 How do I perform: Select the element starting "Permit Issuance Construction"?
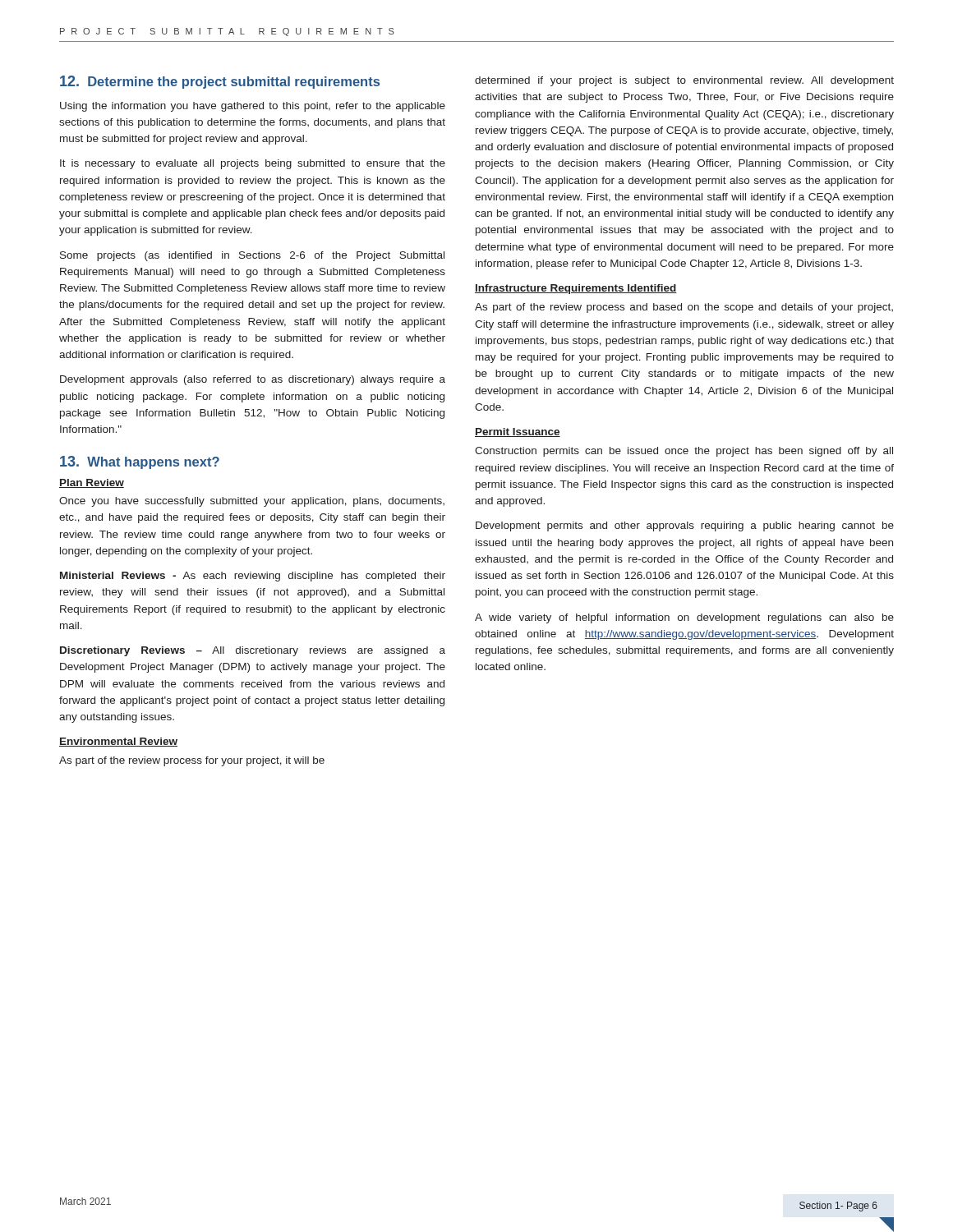click(x=684, y=467)
